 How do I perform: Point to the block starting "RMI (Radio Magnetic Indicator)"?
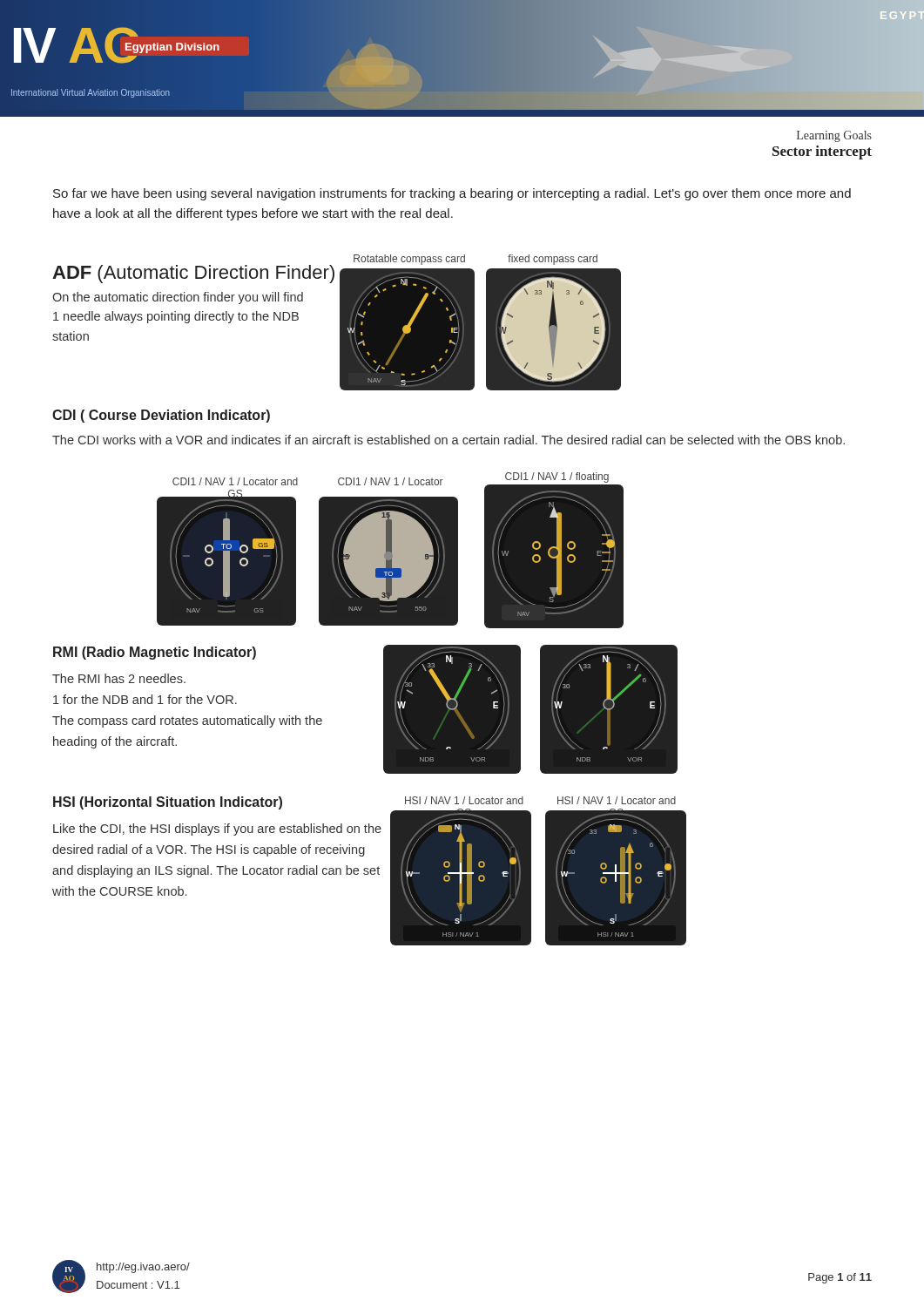[154, 652]
